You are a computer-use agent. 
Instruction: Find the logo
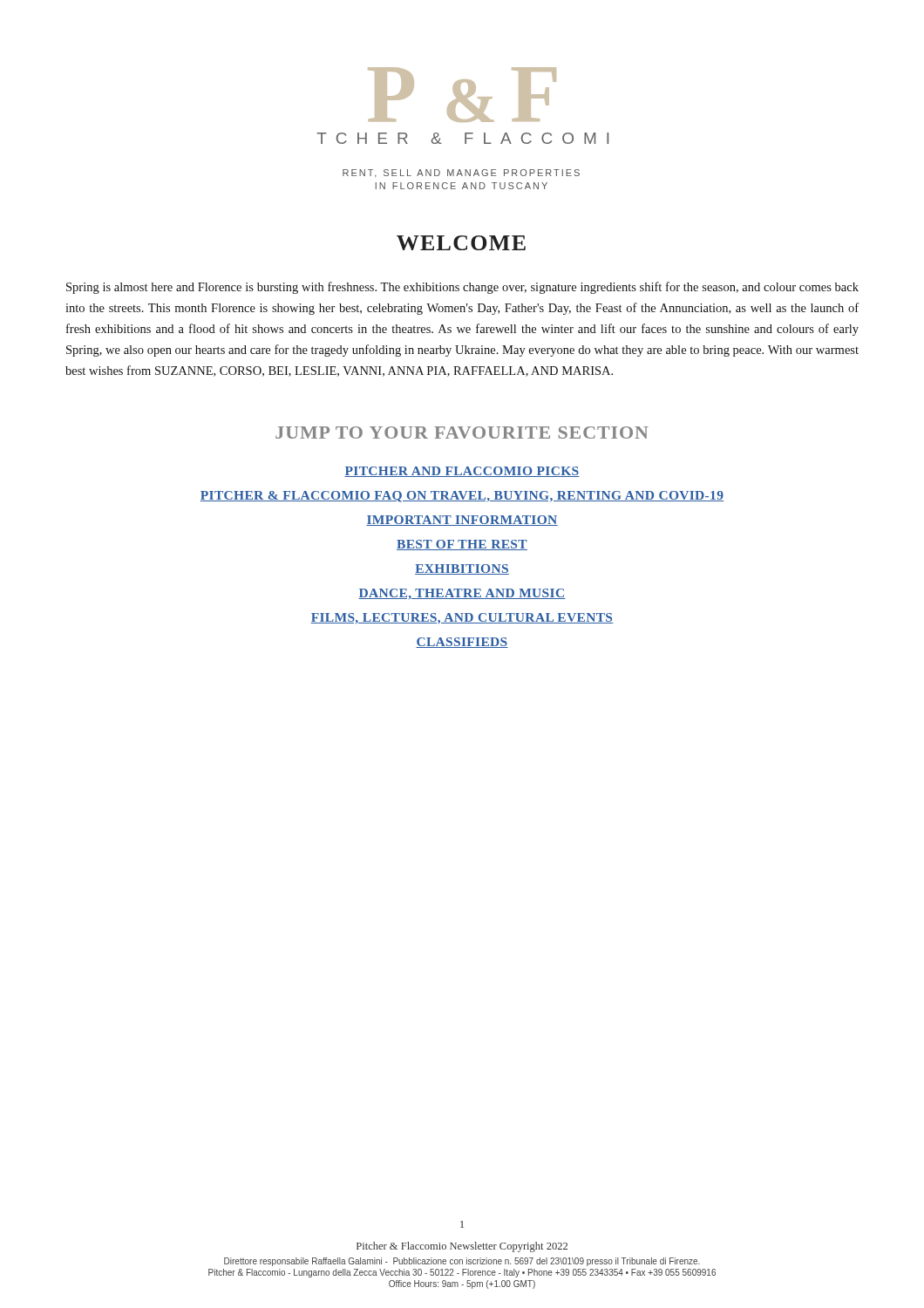point(462,76)
